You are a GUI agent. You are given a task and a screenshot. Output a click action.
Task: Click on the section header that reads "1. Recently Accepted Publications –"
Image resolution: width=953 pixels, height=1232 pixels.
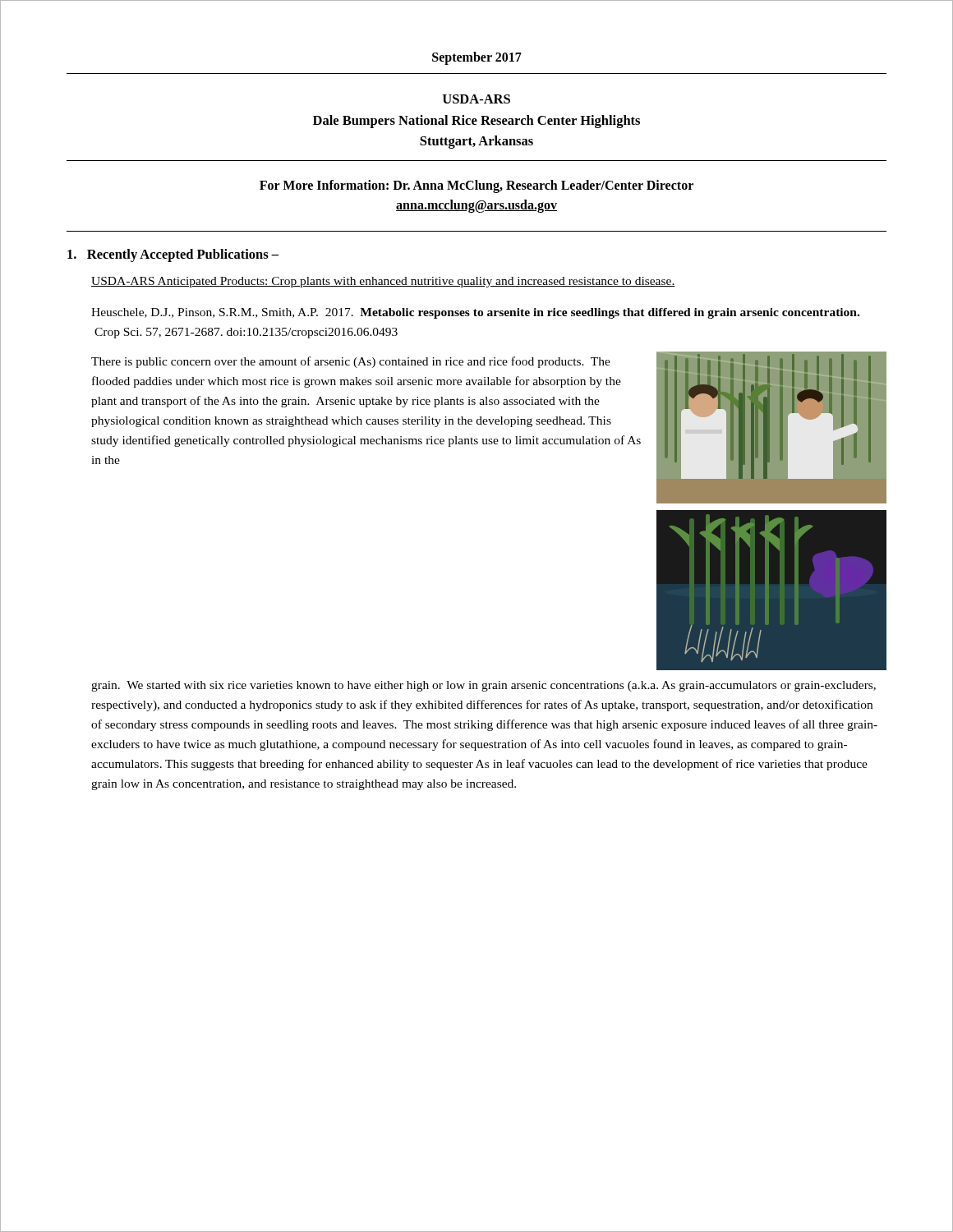(173, 254)
